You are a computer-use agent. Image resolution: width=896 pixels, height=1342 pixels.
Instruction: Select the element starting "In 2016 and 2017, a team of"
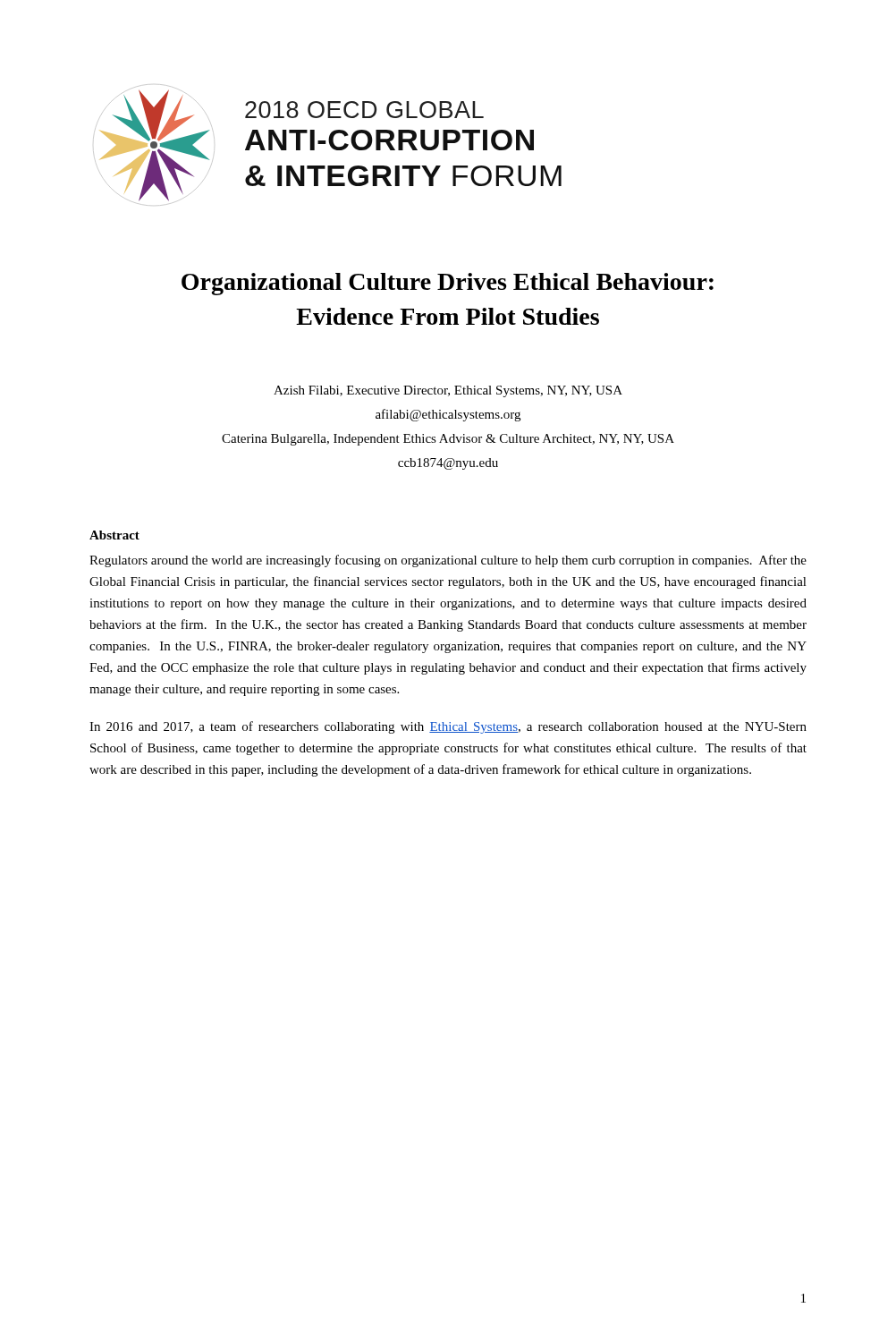[x=448, y=748]
